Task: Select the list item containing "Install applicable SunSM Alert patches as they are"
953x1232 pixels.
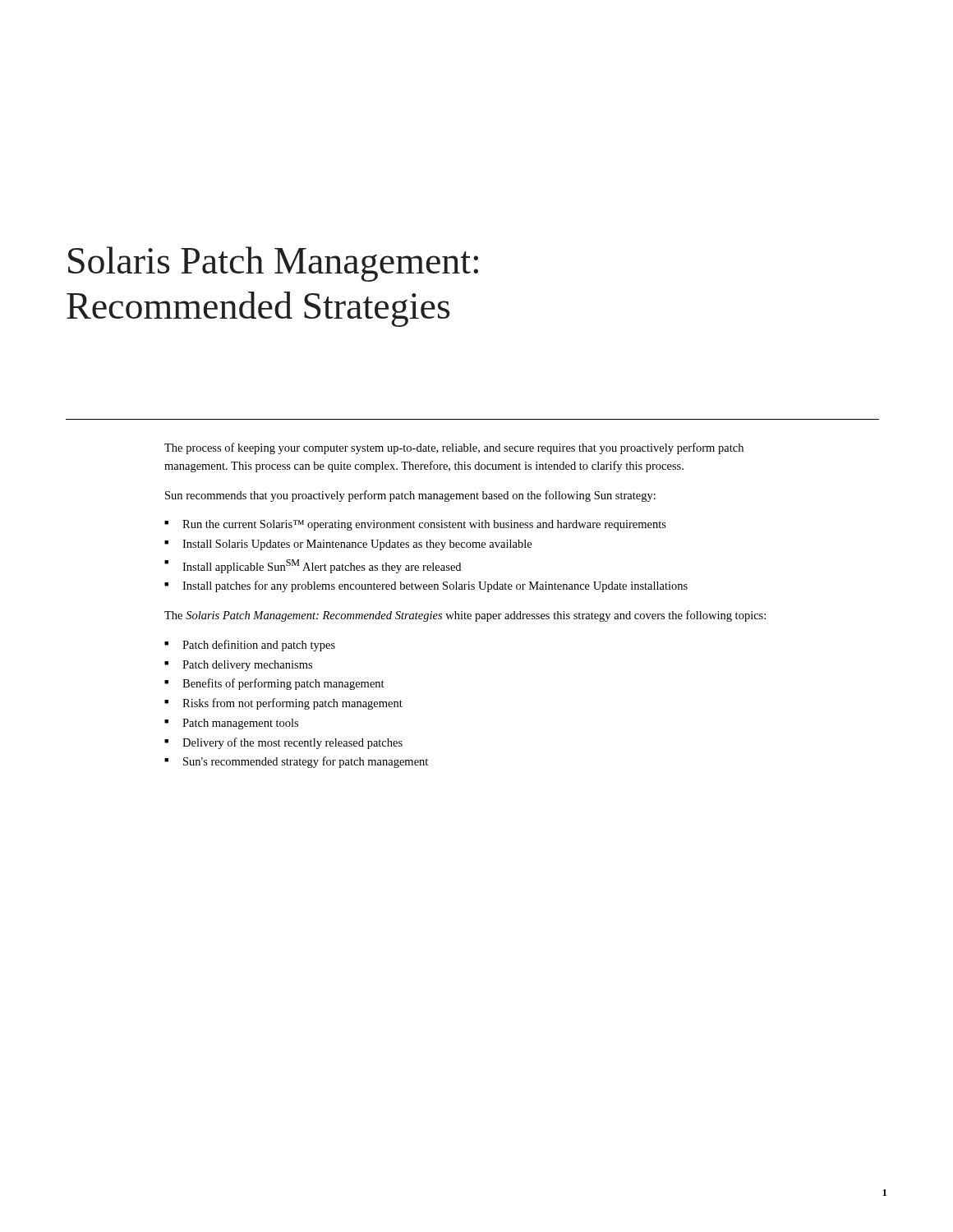Action: 322,565
